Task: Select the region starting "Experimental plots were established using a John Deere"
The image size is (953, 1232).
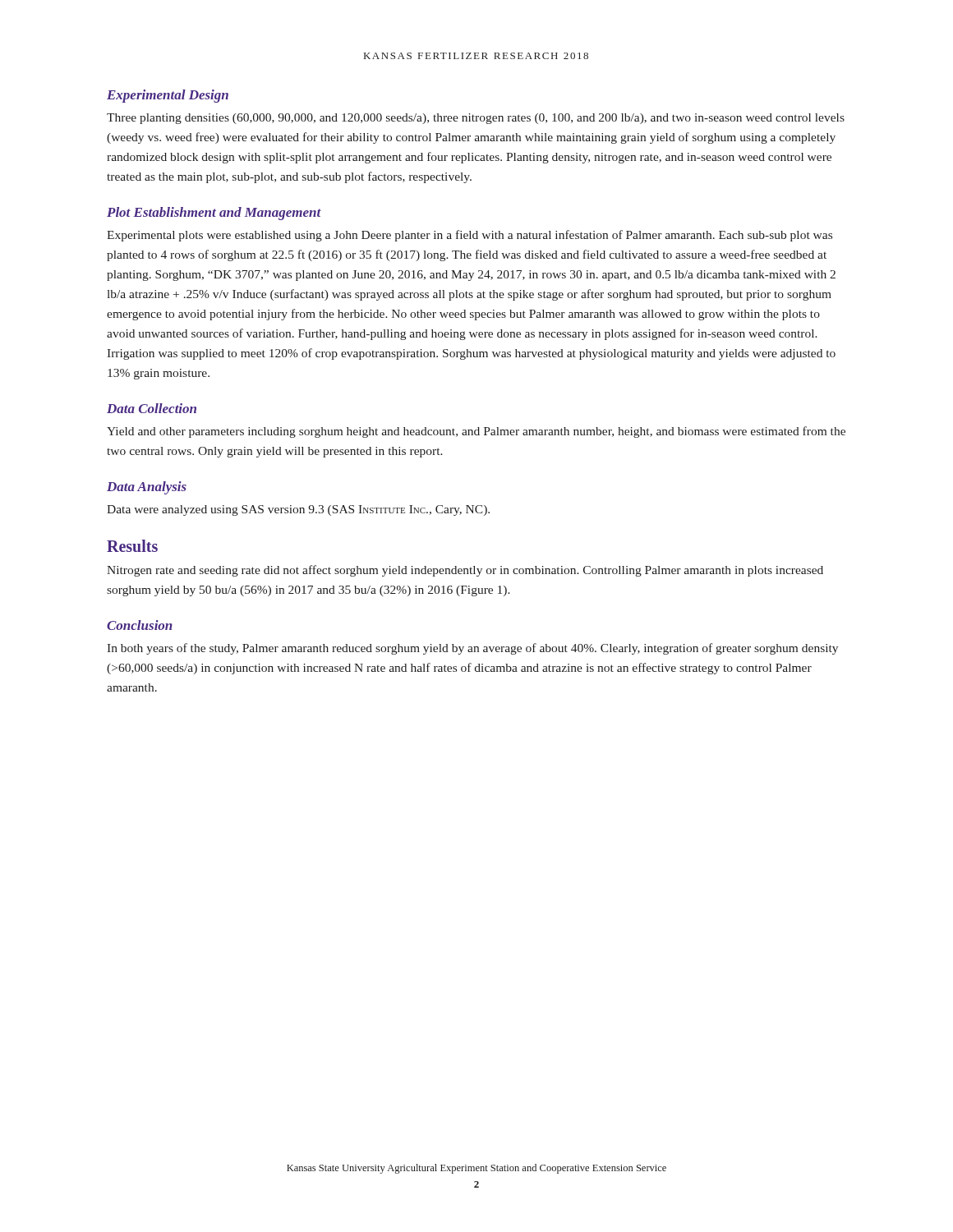Action: coord(471,304)
